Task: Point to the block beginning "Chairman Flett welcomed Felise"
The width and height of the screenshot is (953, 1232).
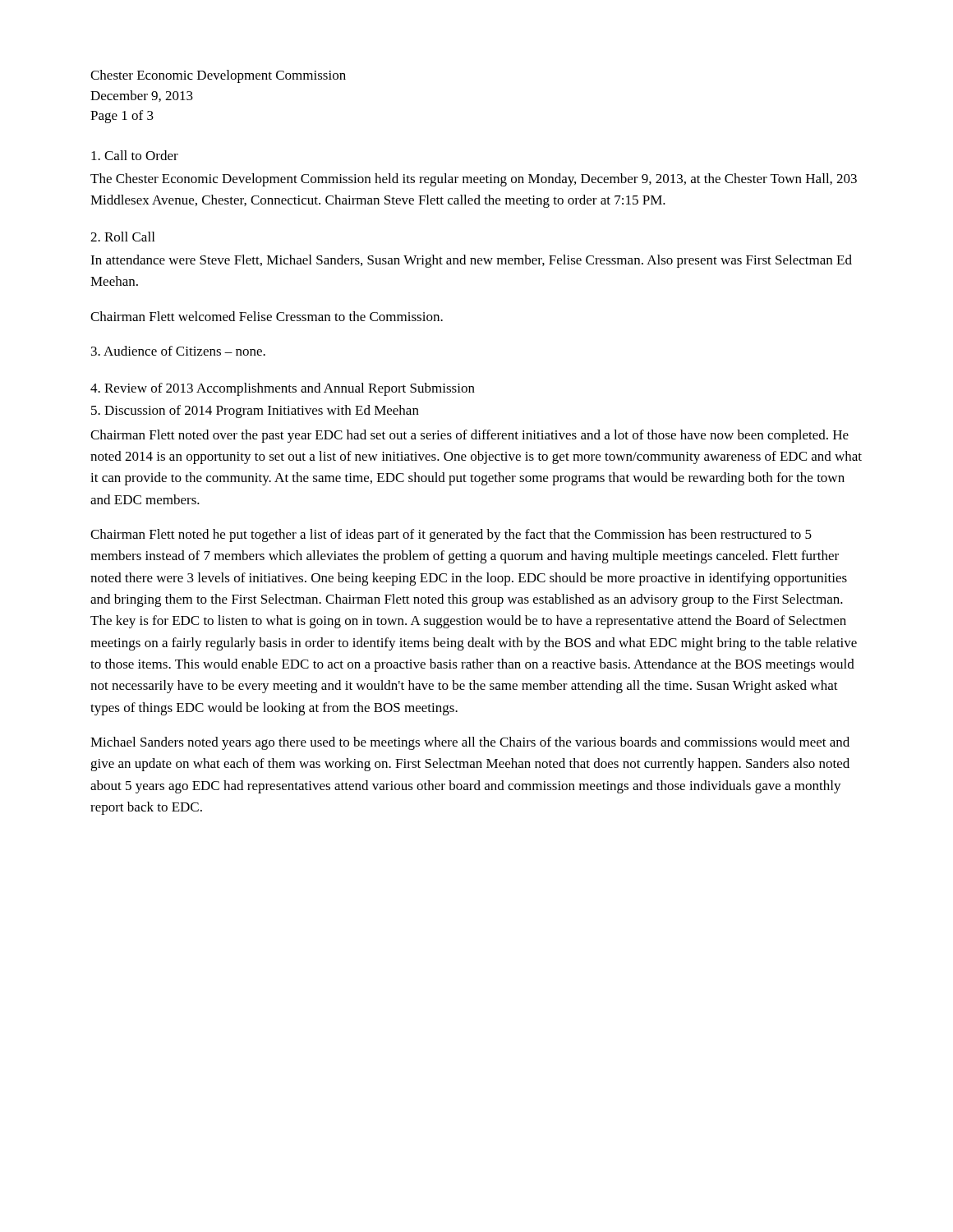Action: pyautogui.click(x=267, y=316)
